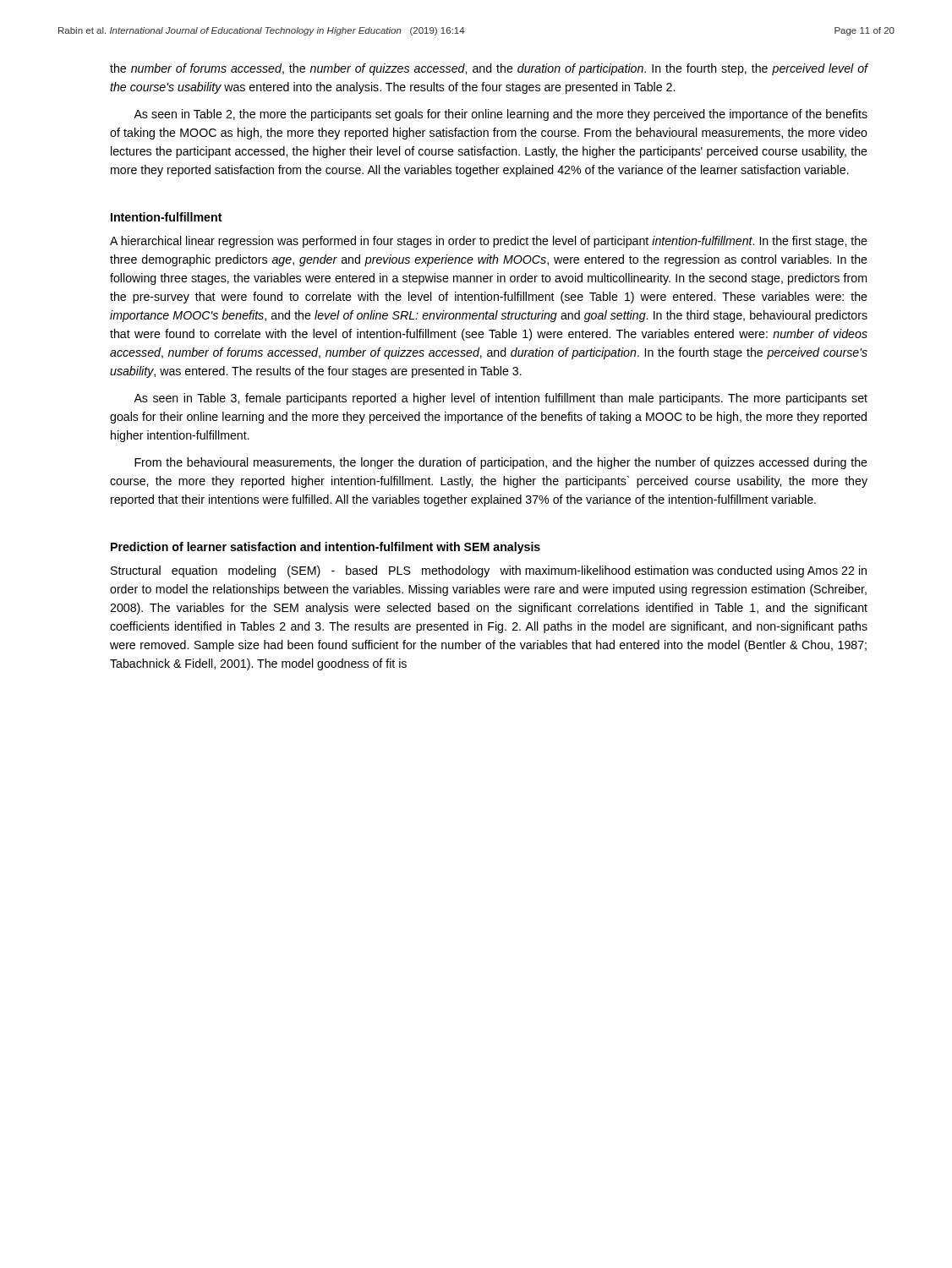Screen dimensions: 1268x952
Task: Find the section header on this page that starts "Prediction of learner satisfaction and intention-fulfilment with"
Action: [x=325, y=547]
